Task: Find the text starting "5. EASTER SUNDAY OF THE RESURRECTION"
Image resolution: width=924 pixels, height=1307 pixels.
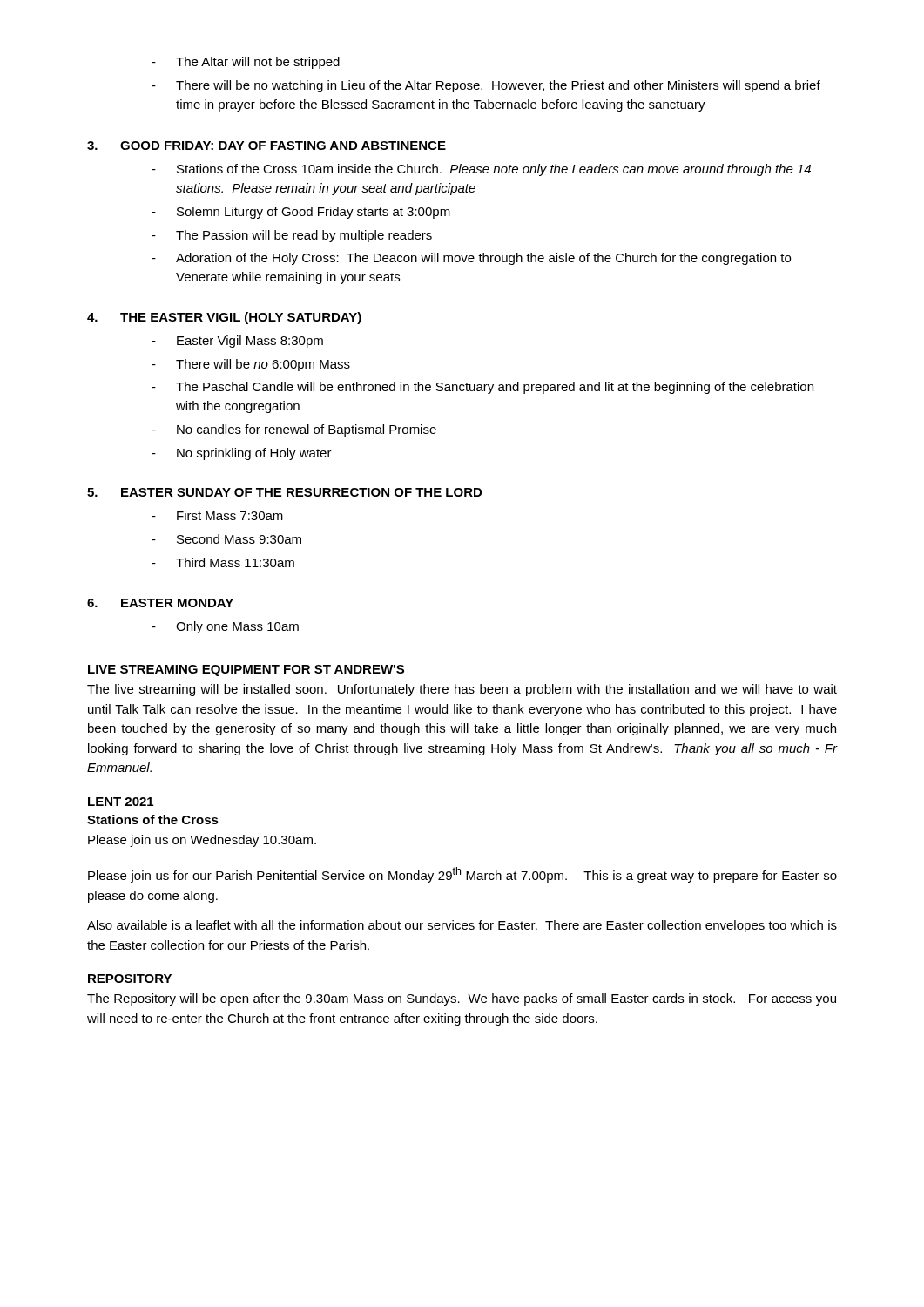Action: (x=462, y=492)
